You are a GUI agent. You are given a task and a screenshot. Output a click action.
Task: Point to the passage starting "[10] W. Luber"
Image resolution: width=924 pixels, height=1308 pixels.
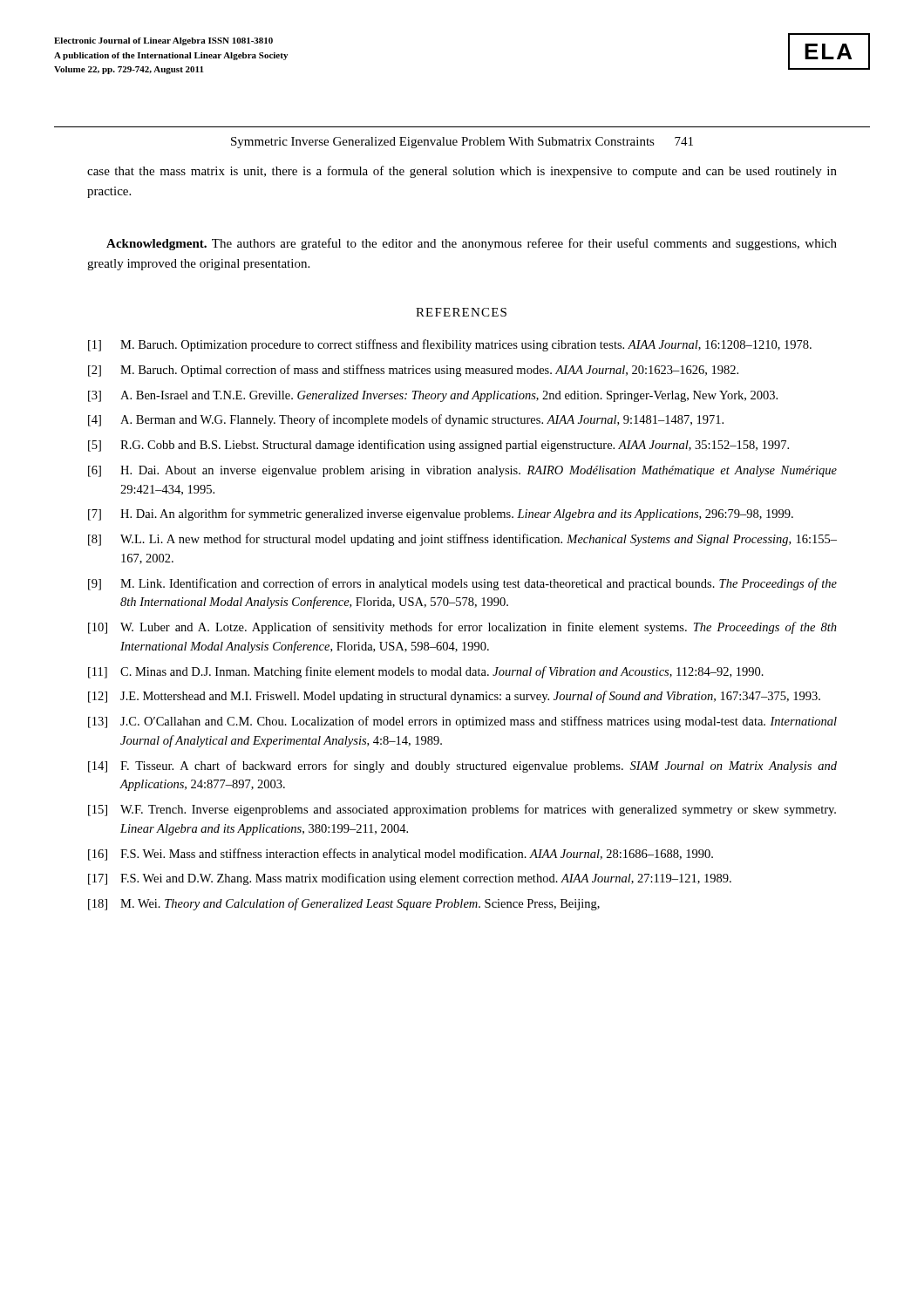pyautogui.click(x=462, y=637)
